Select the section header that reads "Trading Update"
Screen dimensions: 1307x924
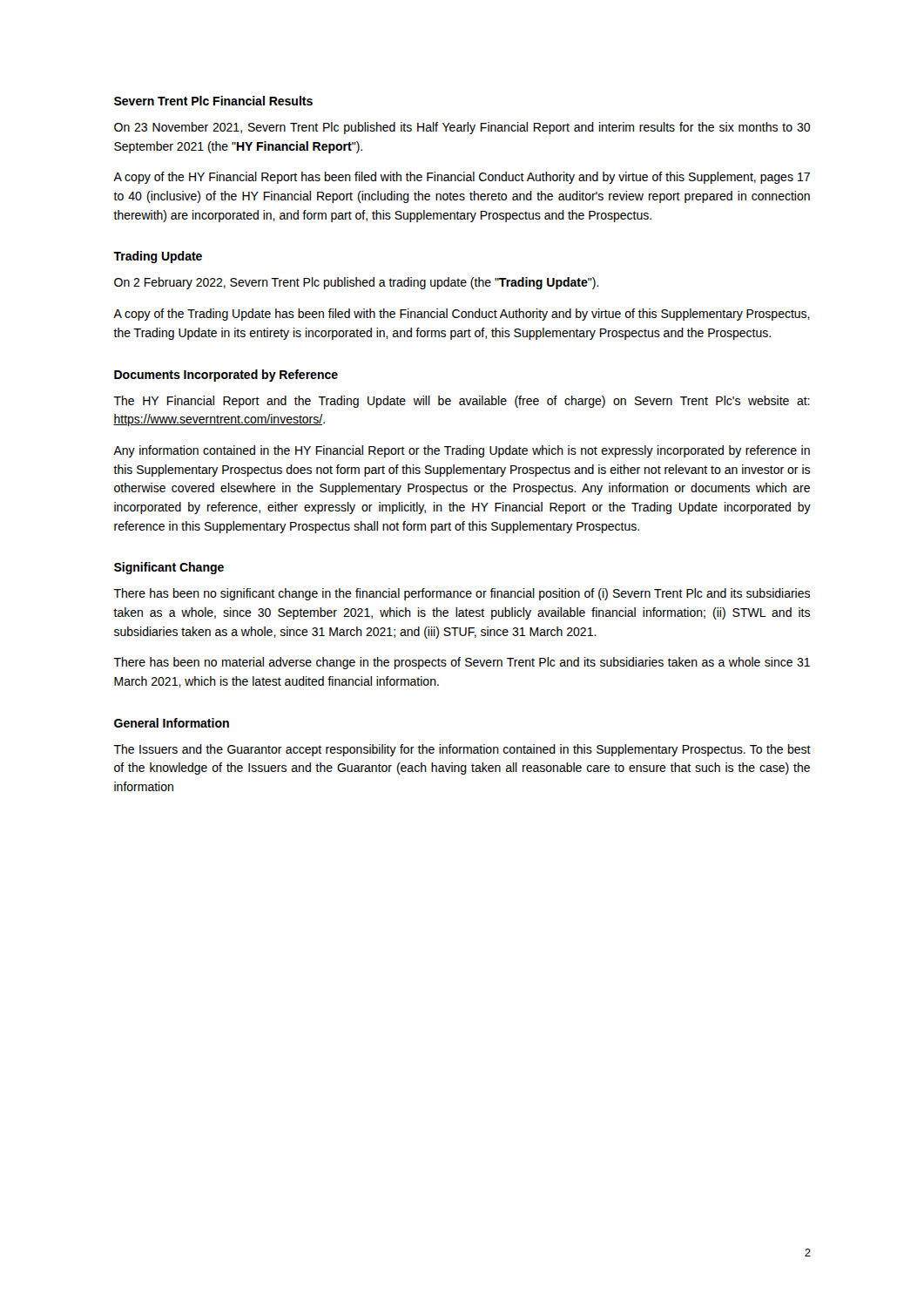point(158,257)
